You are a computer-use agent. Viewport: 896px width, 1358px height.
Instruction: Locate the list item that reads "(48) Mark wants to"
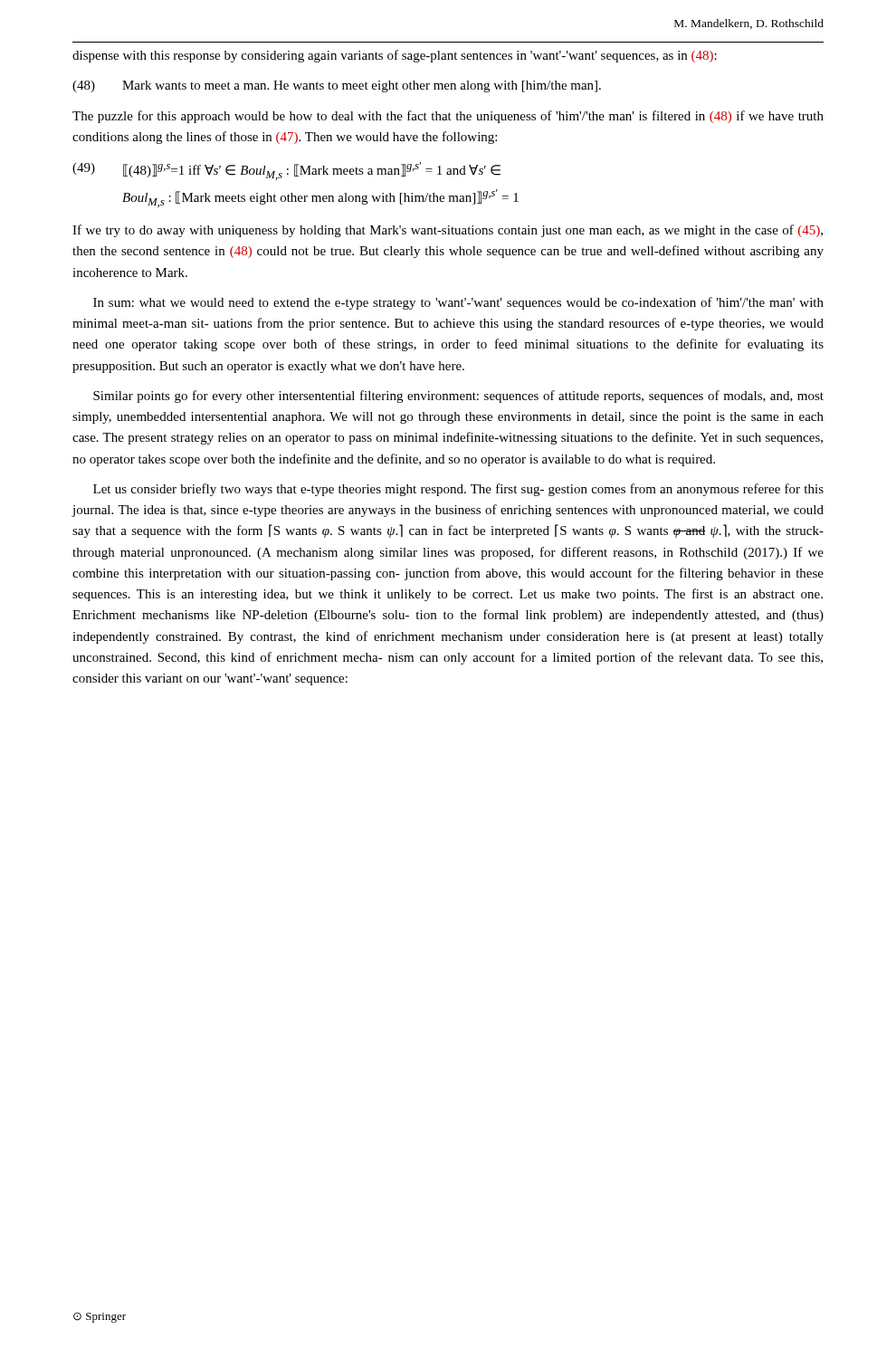448,86
